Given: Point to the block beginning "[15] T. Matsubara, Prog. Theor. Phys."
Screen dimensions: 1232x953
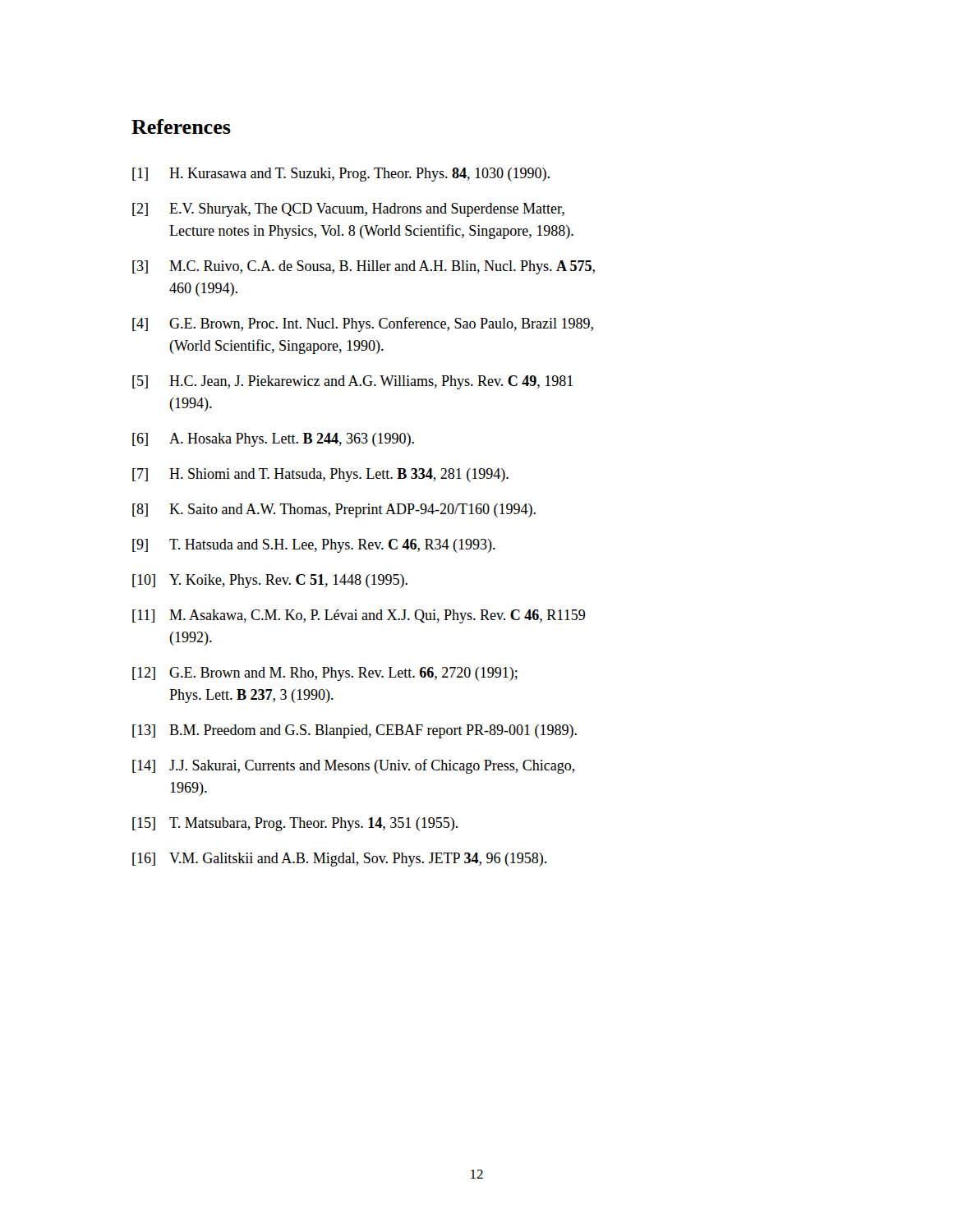Looking at the screenshot, I should [295, 824].
